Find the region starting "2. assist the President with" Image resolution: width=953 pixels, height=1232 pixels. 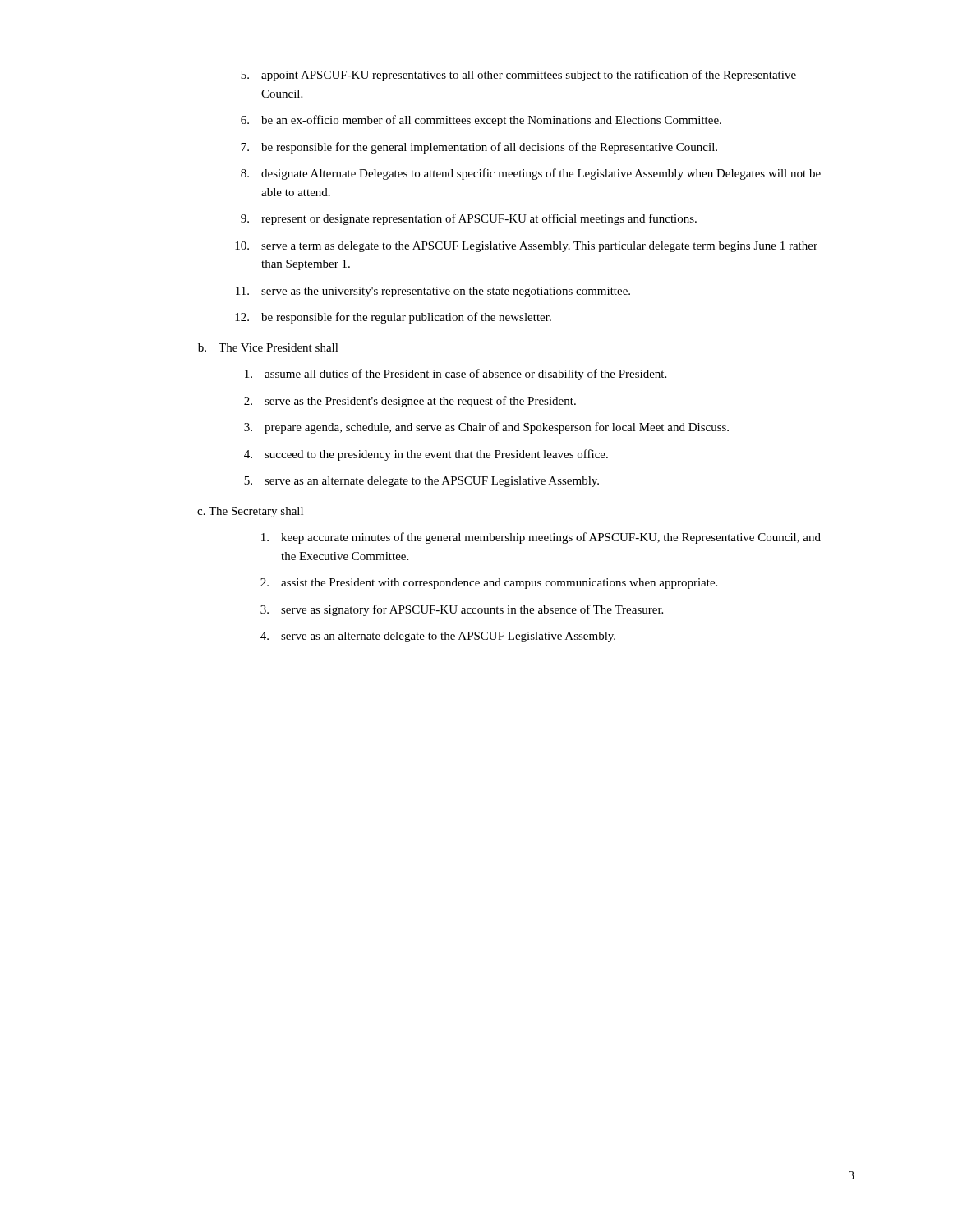tap(534, 582)
